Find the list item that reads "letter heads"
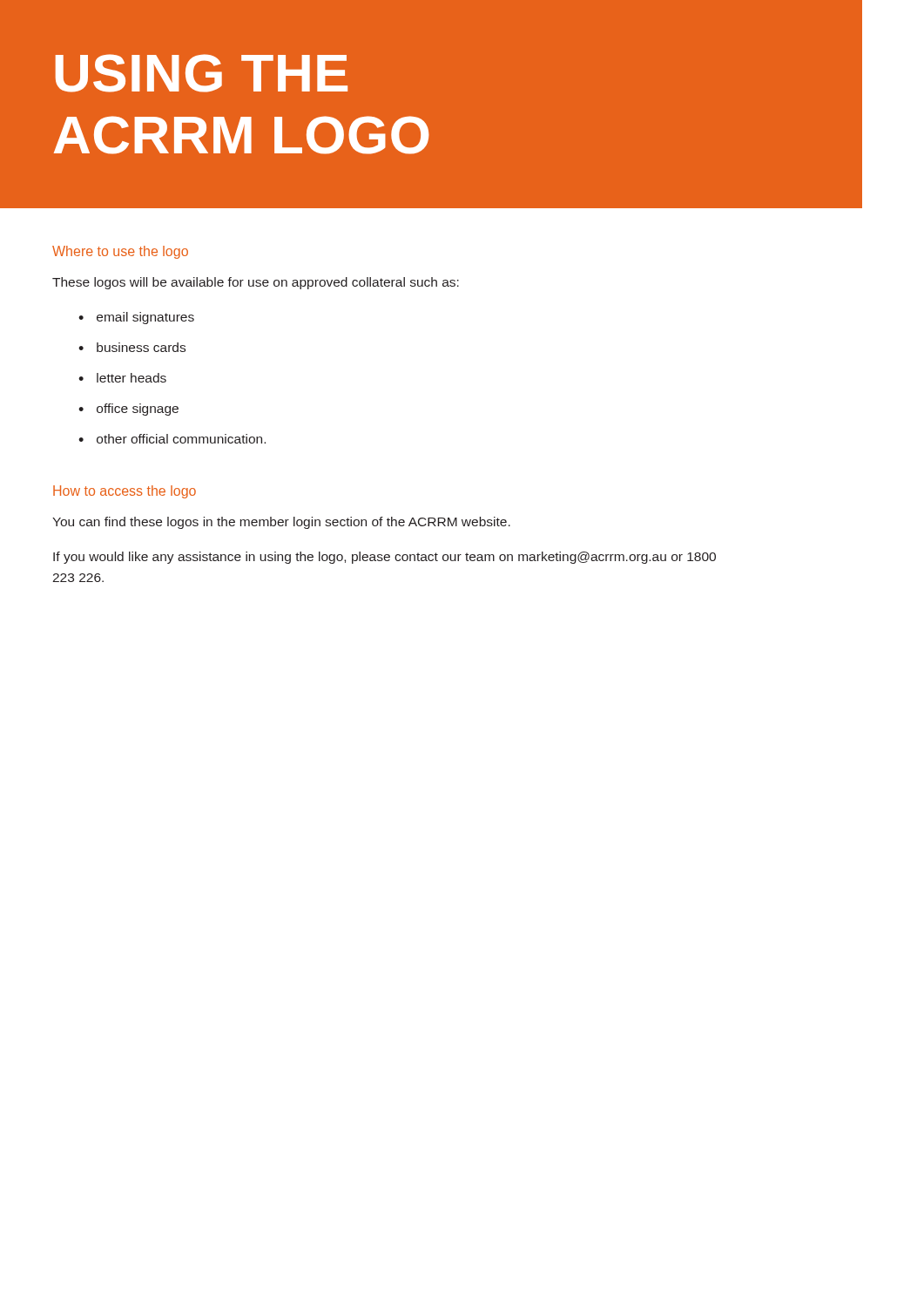The height and width of the screenshot is (1307, 924). [131, 378]
